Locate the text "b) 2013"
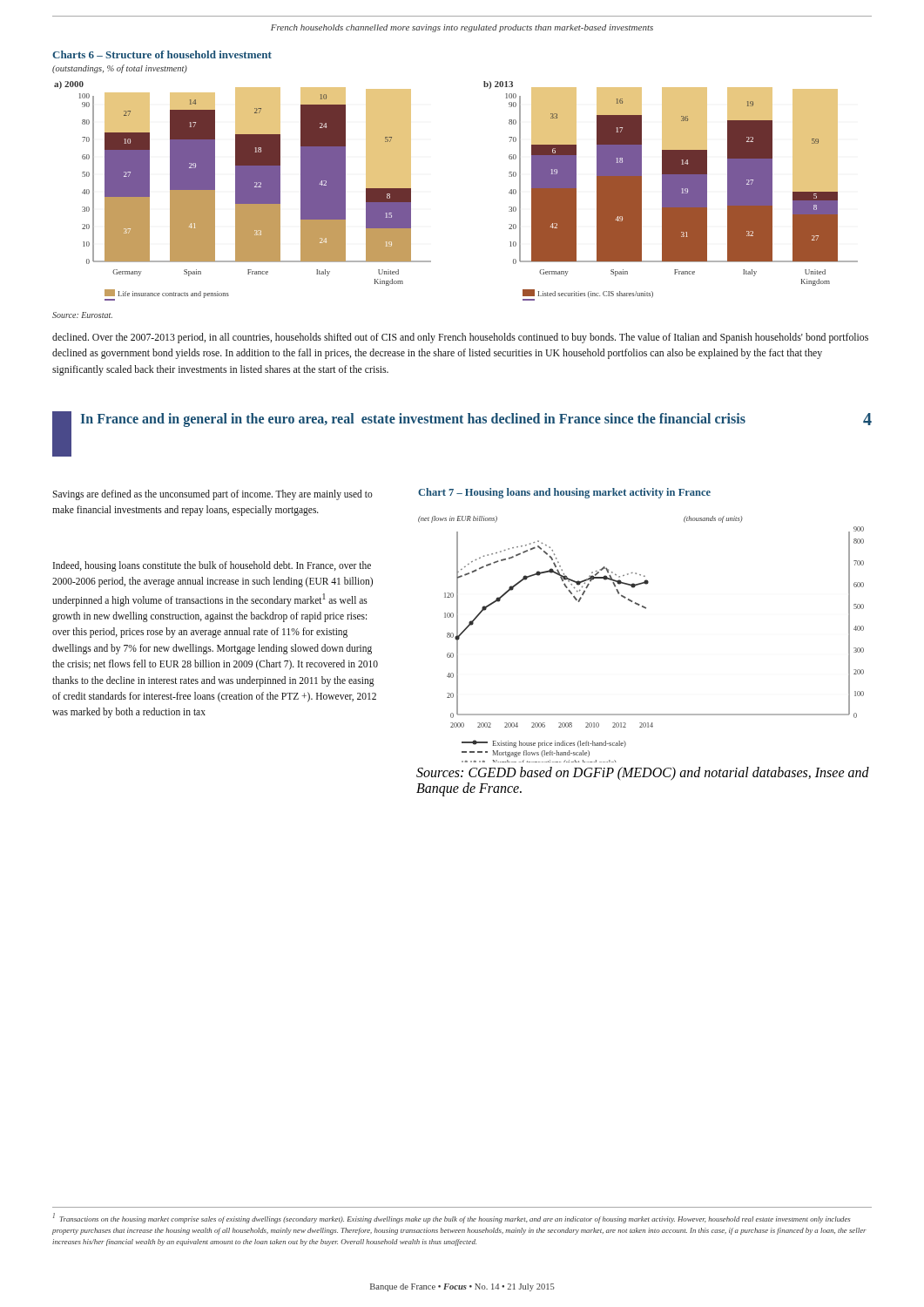The height and width of the screenshot is (1307, 924). click(498, 84)
